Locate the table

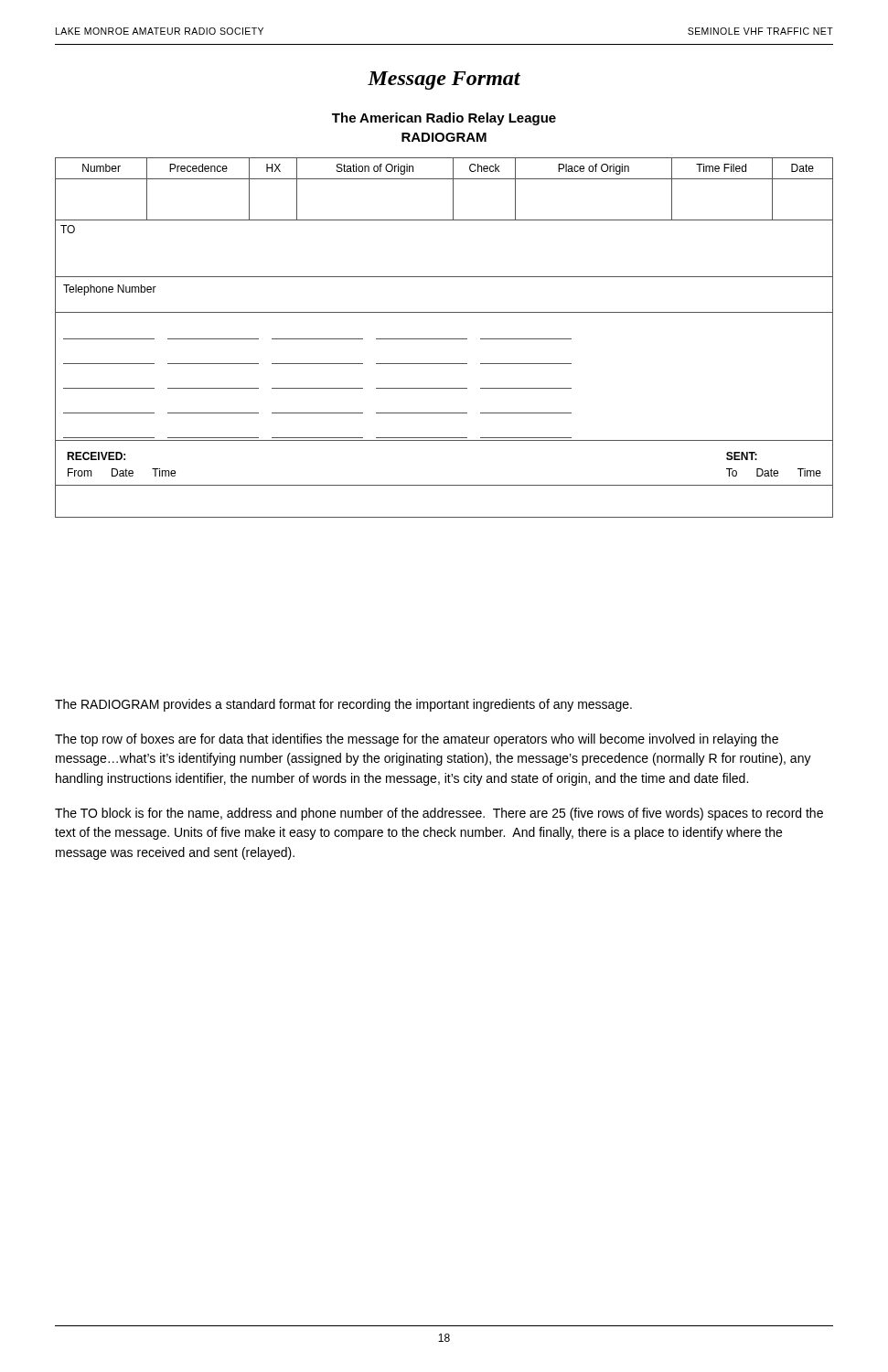[x=444, y=338]
